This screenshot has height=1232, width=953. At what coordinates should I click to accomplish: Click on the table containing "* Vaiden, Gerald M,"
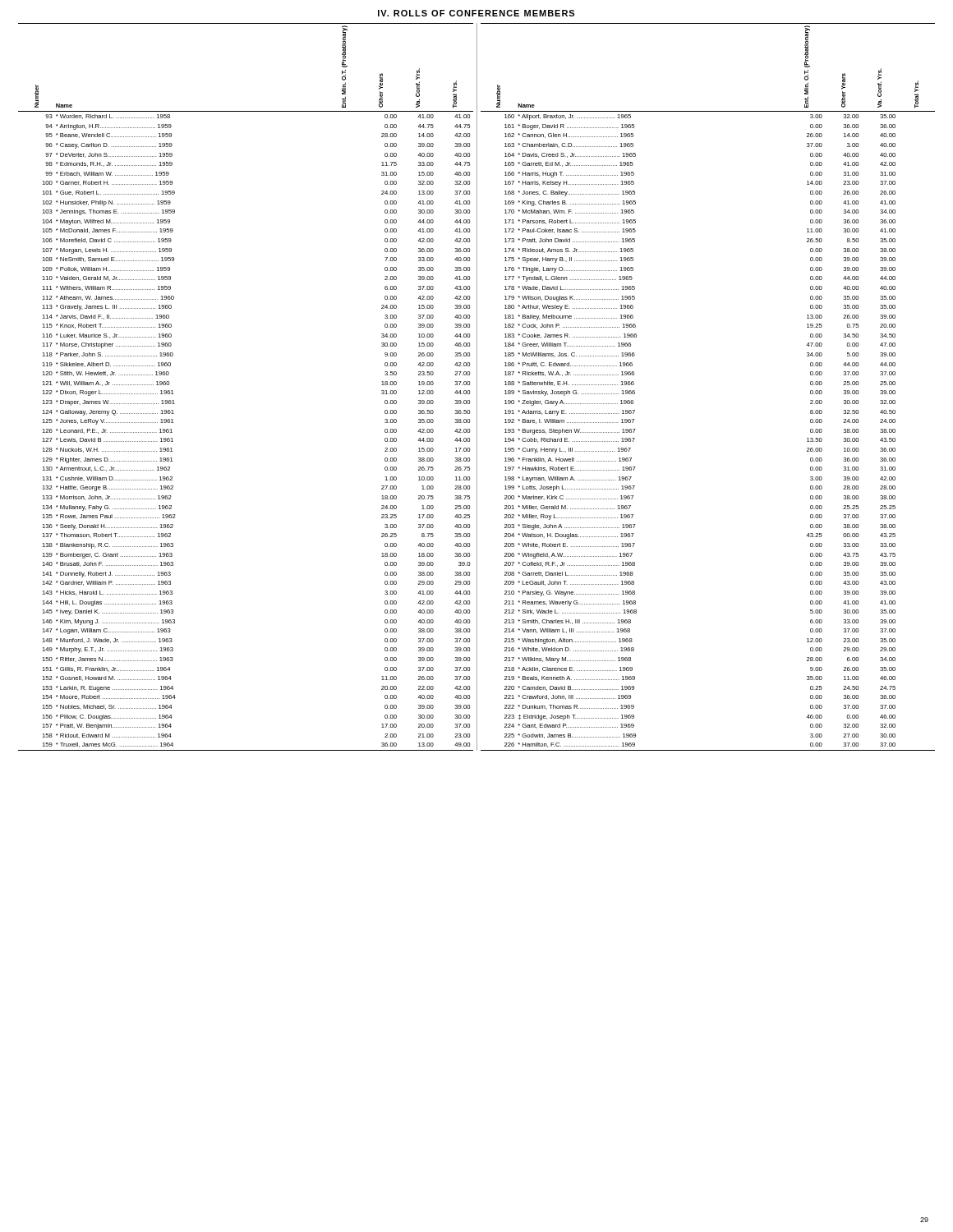pyautogui.click(x=246, y=387)
